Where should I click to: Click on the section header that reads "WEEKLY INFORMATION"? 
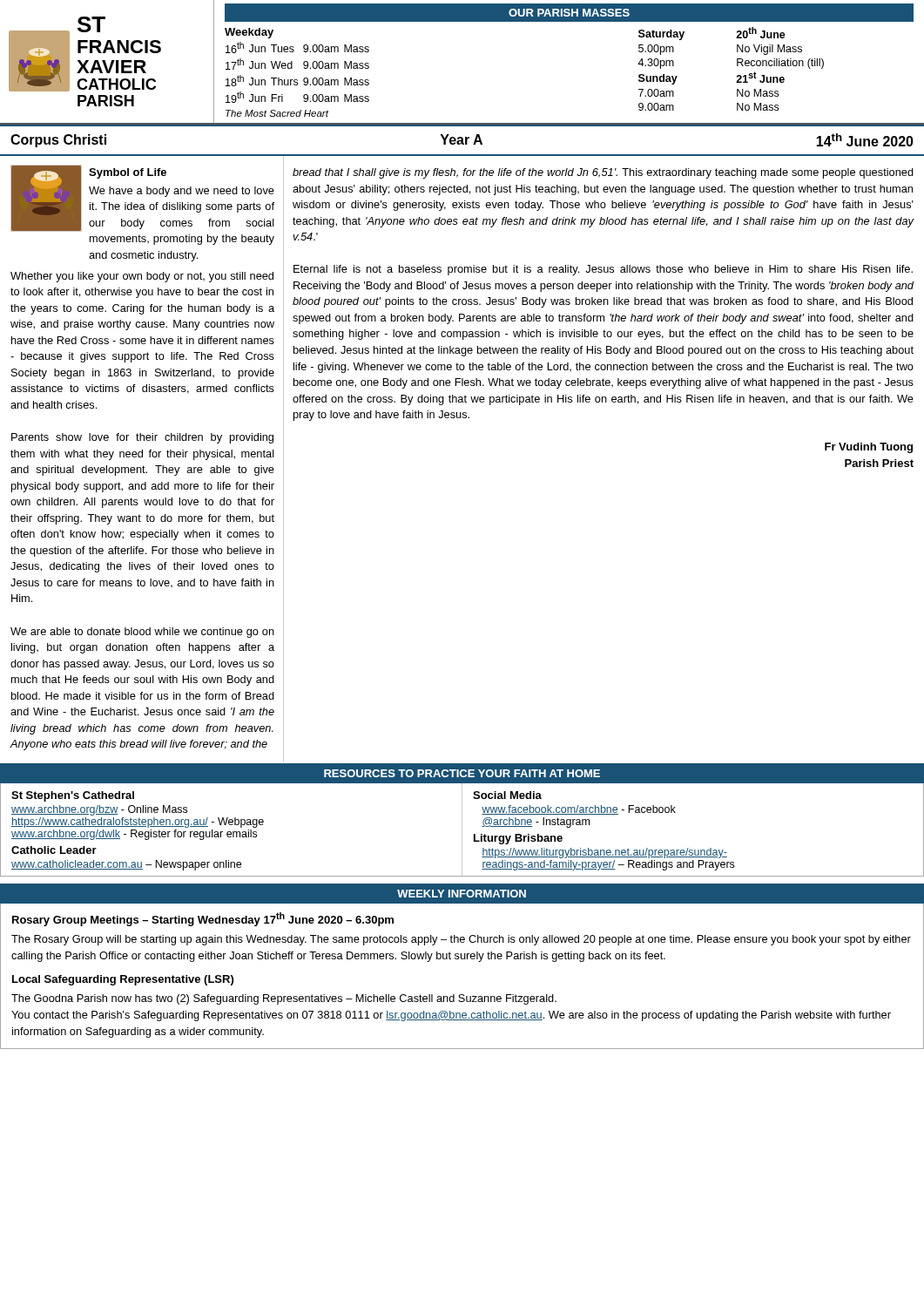(462, 893)
